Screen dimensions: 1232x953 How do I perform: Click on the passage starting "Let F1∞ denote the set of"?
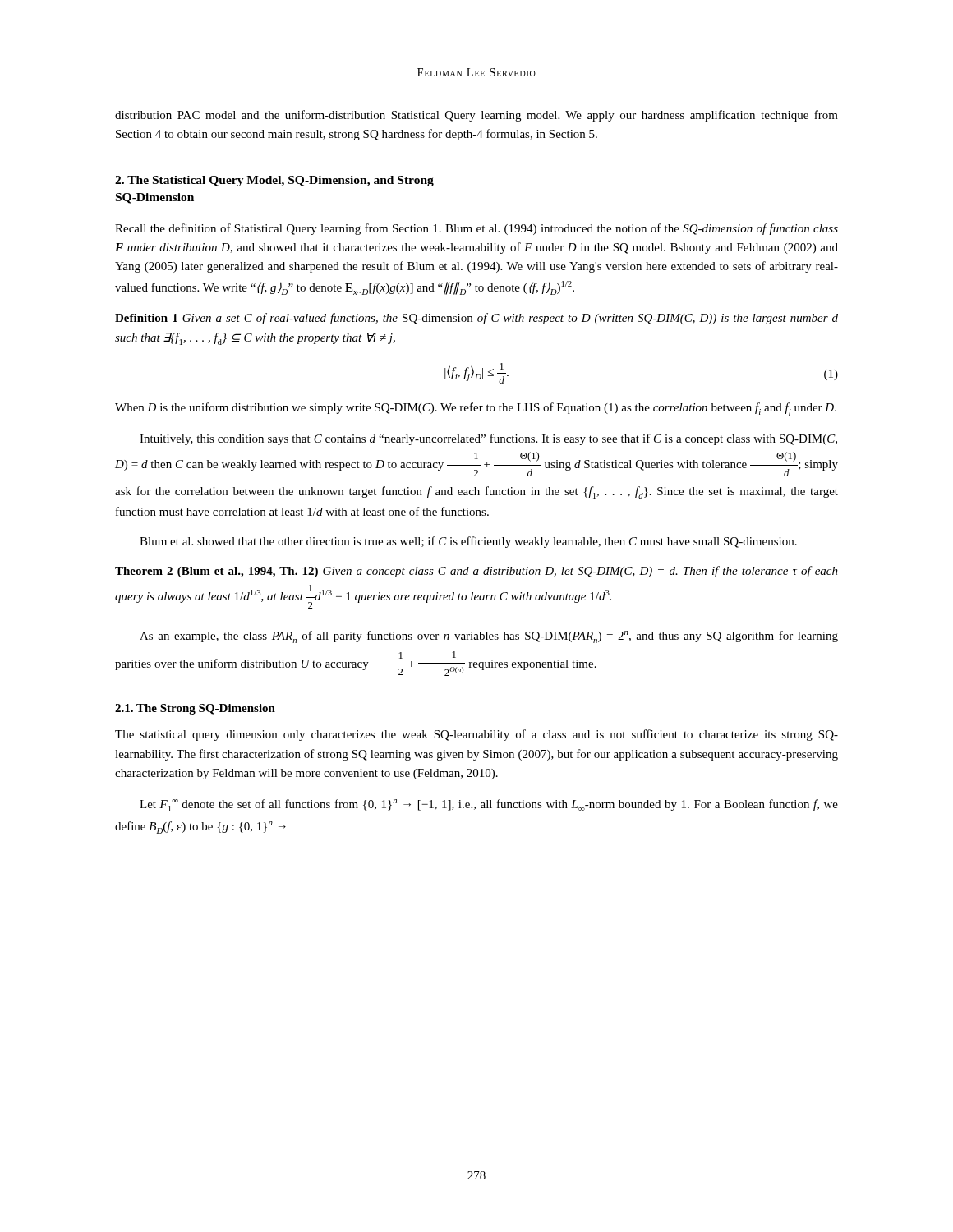[x=476, y=815]
